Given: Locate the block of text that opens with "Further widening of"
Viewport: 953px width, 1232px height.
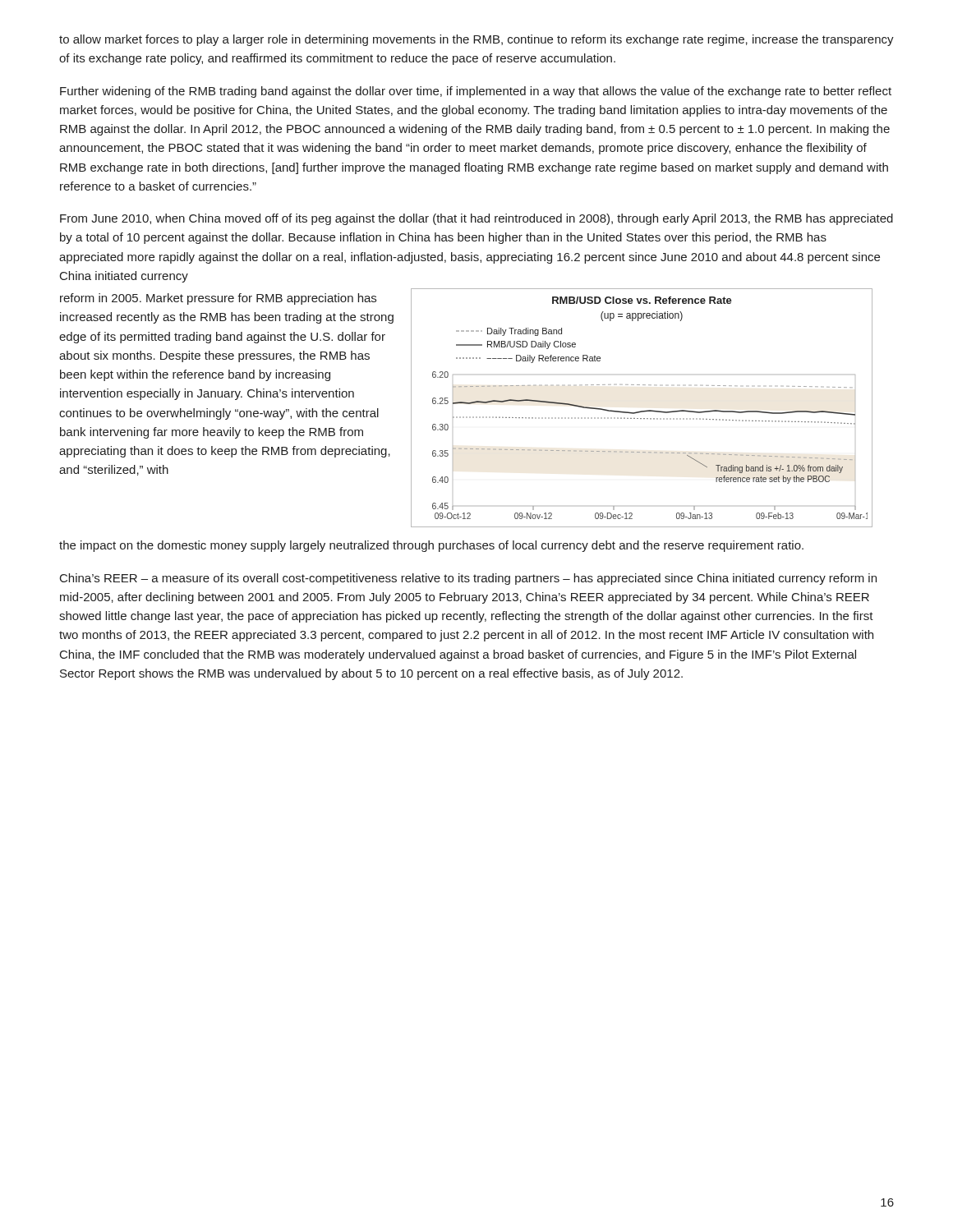Looking at the screenshot, I should click(475, 138).
